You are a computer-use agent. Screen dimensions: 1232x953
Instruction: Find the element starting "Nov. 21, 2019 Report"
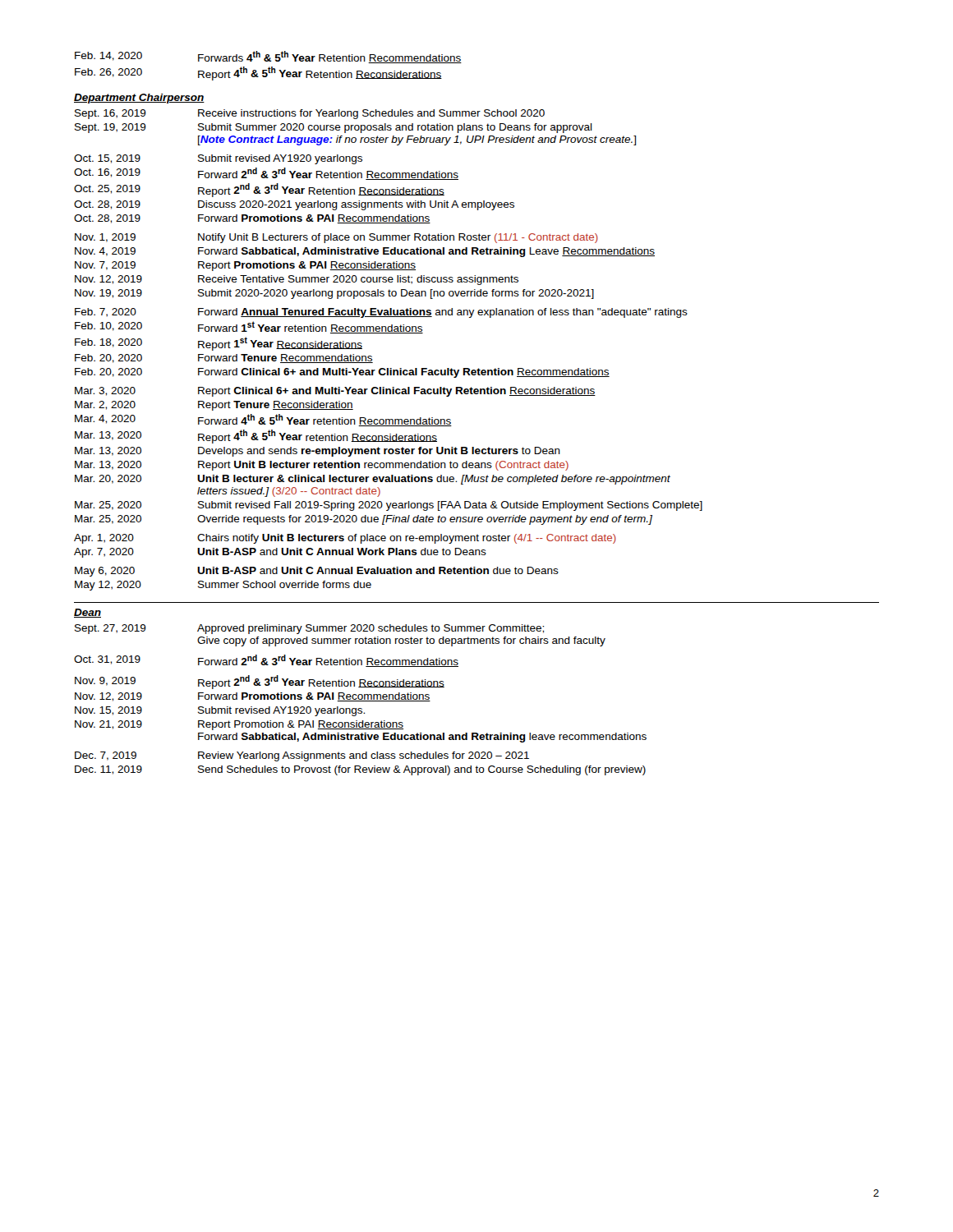click(476, 730)
